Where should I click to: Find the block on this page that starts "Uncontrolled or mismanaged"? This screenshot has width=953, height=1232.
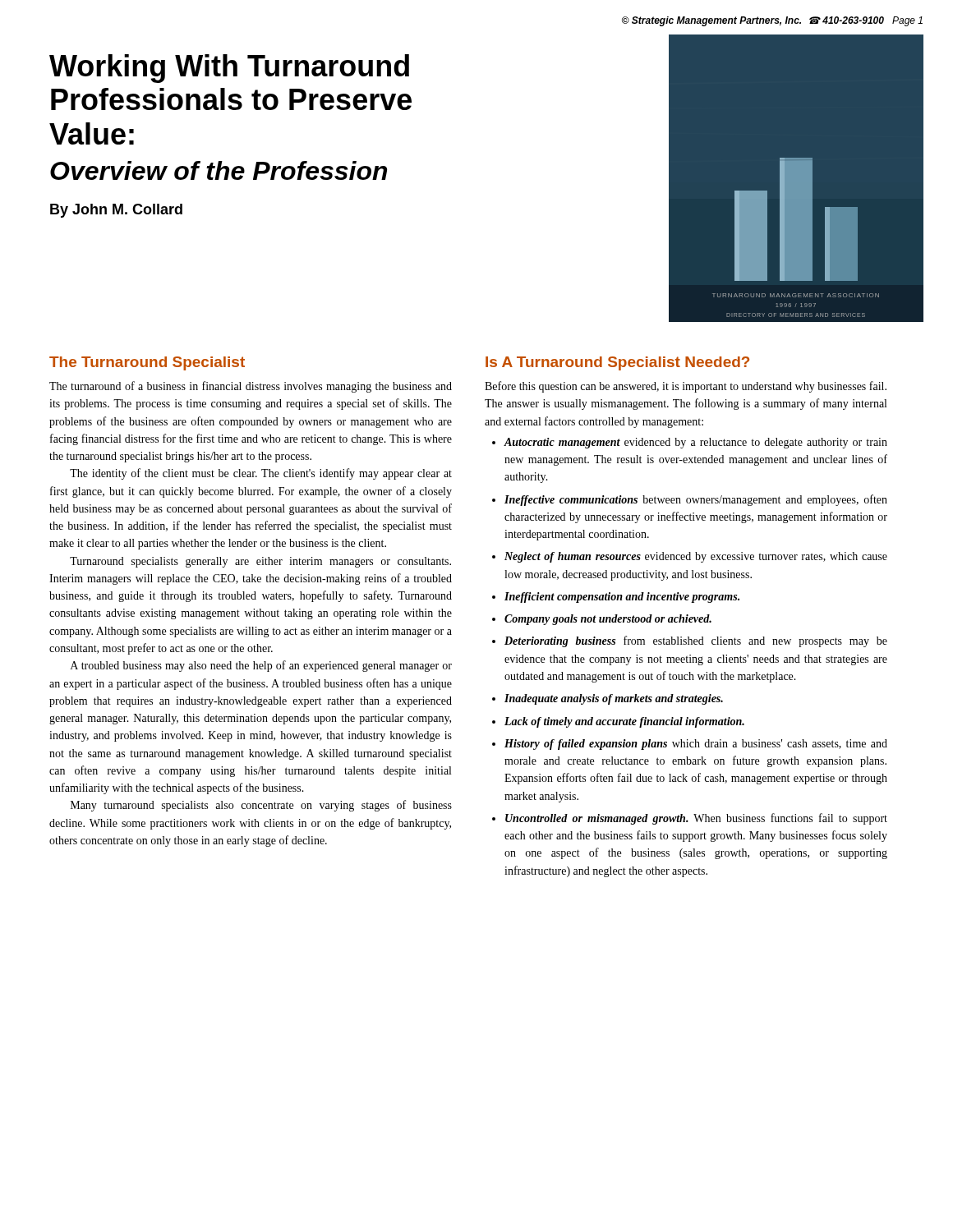click(686, 845)
